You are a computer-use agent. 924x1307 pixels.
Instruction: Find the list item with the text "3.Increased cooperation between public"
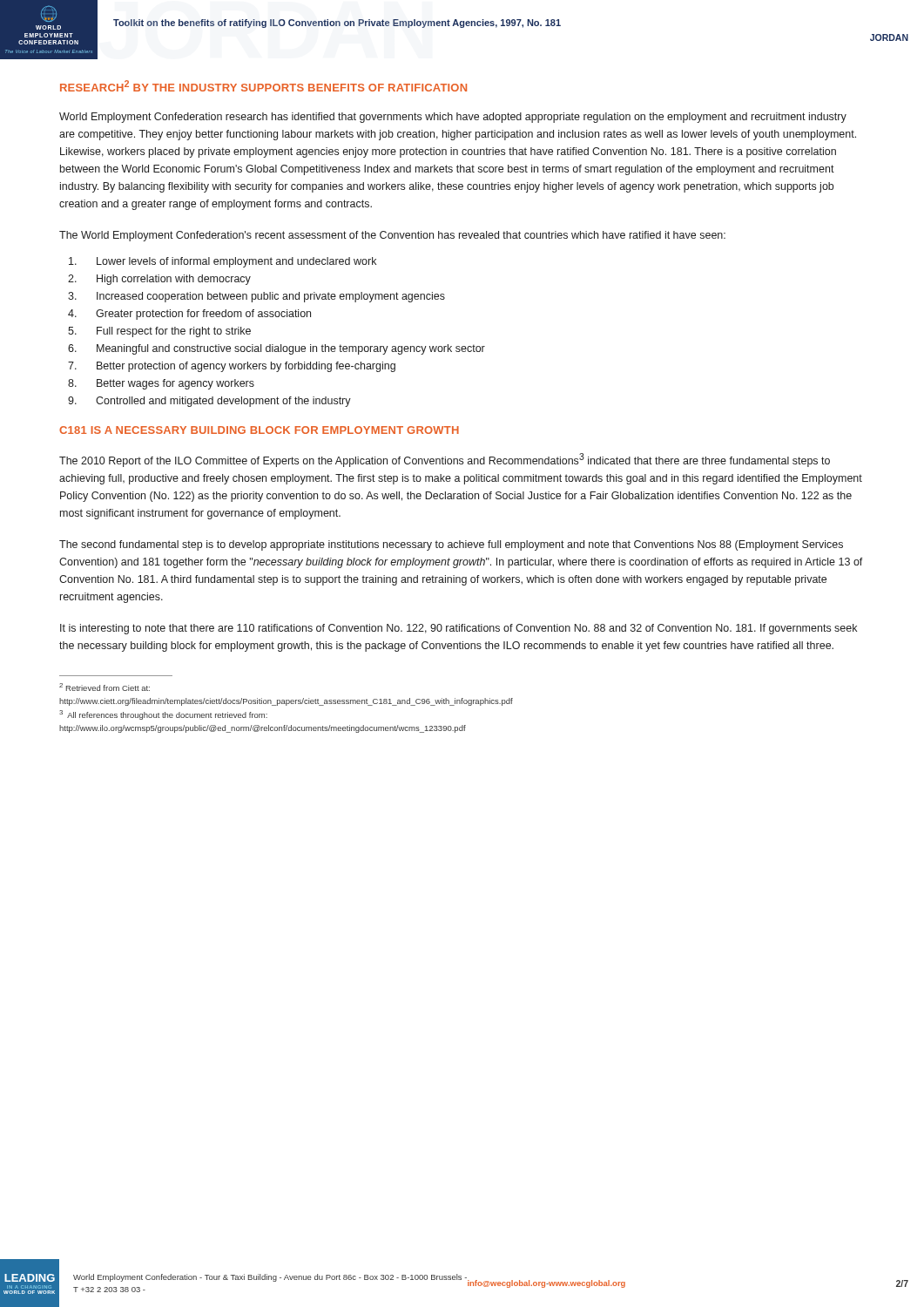tap(252, 297)
